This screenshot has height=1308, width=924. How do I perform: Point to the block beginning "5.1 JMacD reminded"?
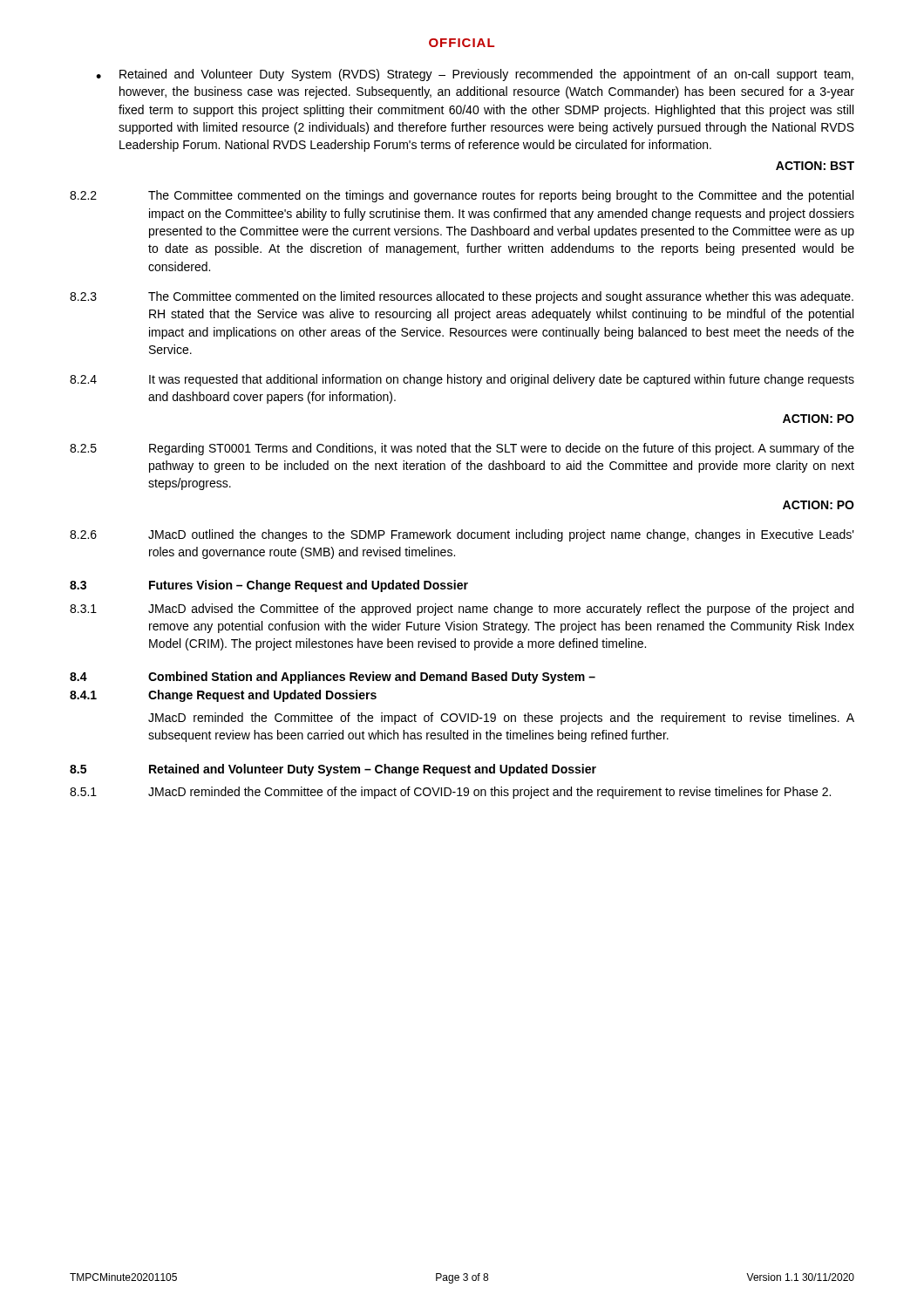point(462,792)
